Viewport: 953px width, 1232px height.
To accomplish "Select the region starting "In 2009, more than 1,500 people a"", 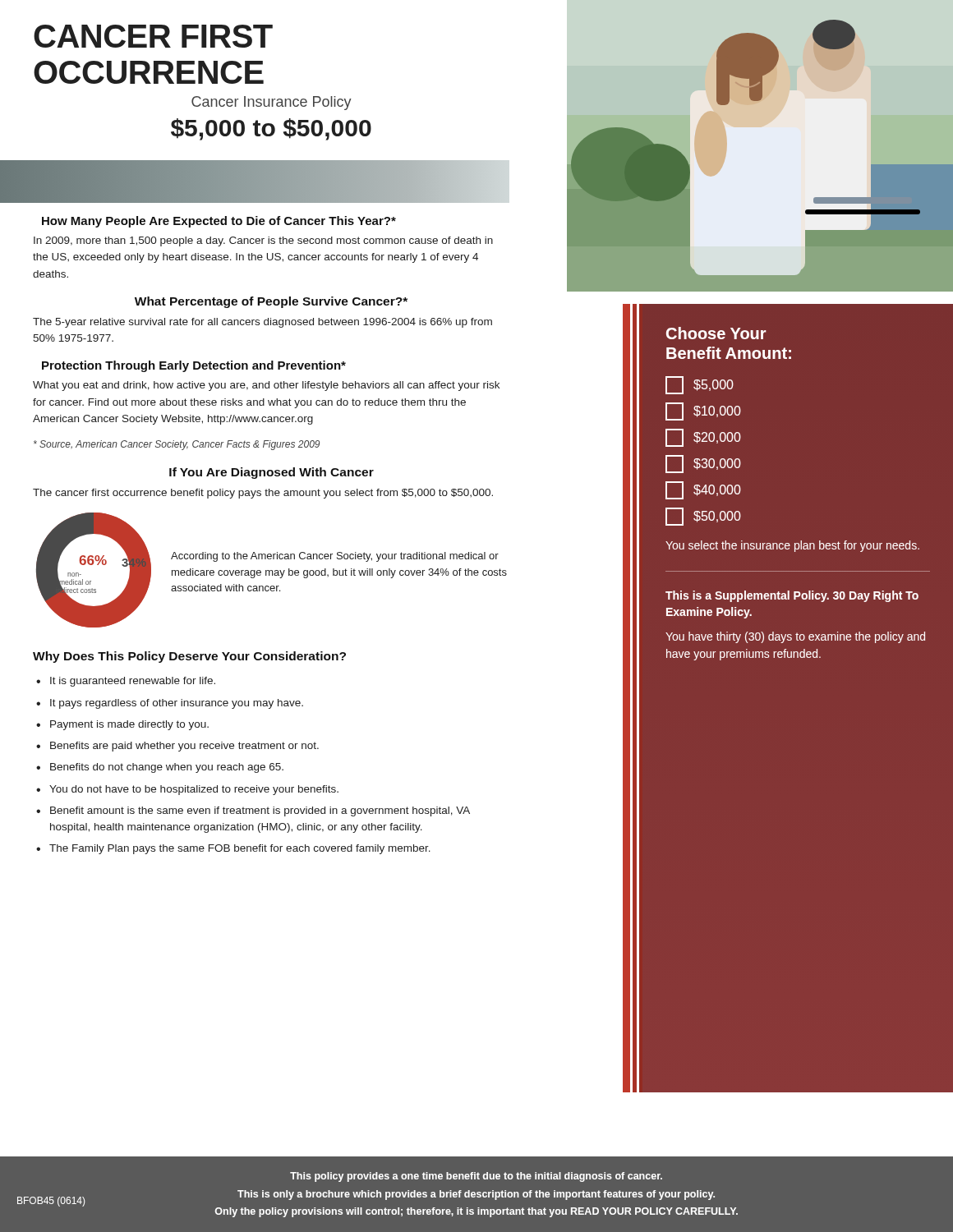I will tap(271, 257).
